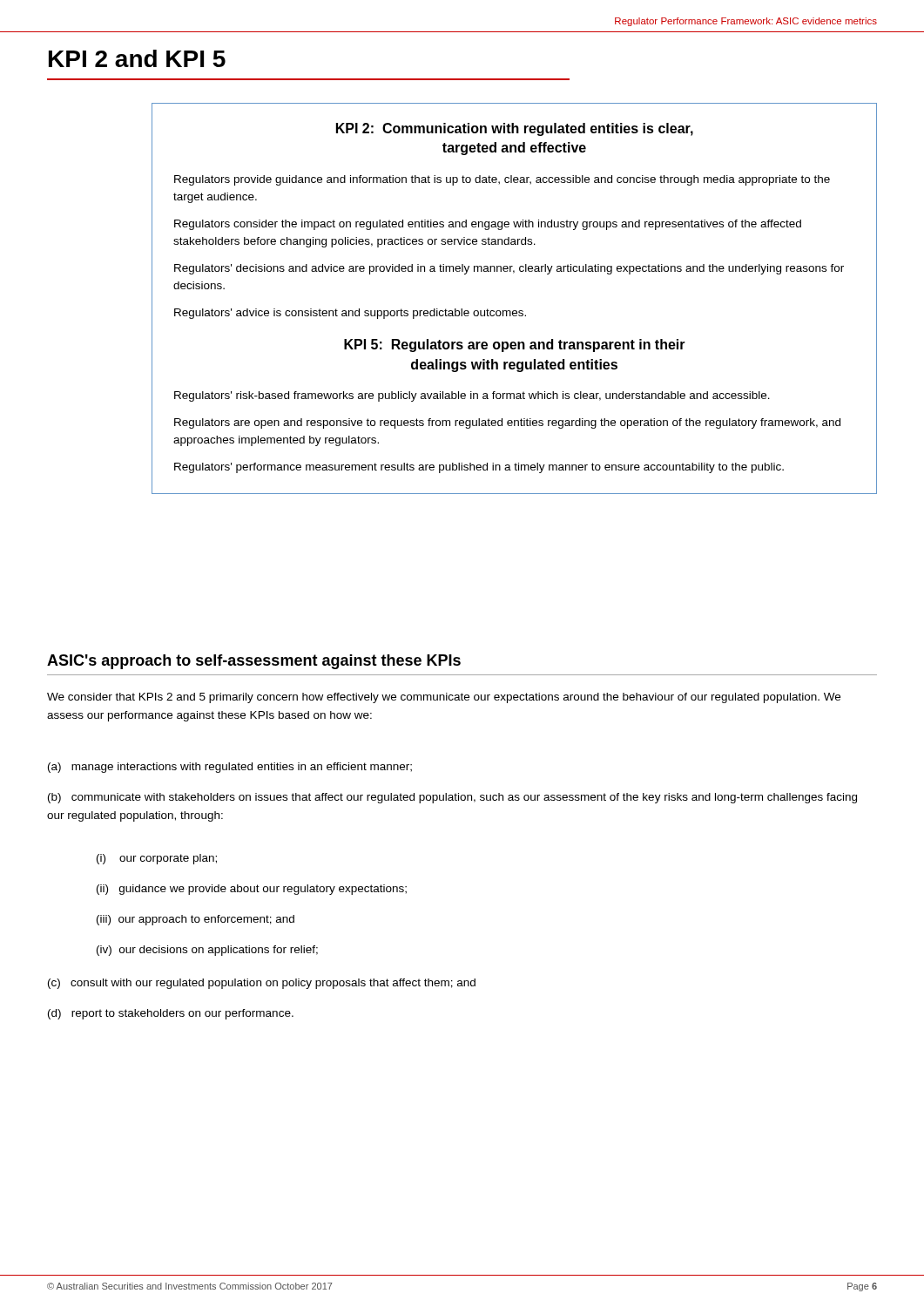The width and height of the screenshot is (924, 1307).
Task: Navigate to the region starting "Regulators' advice is consistent and"
Action: [350, 312]
